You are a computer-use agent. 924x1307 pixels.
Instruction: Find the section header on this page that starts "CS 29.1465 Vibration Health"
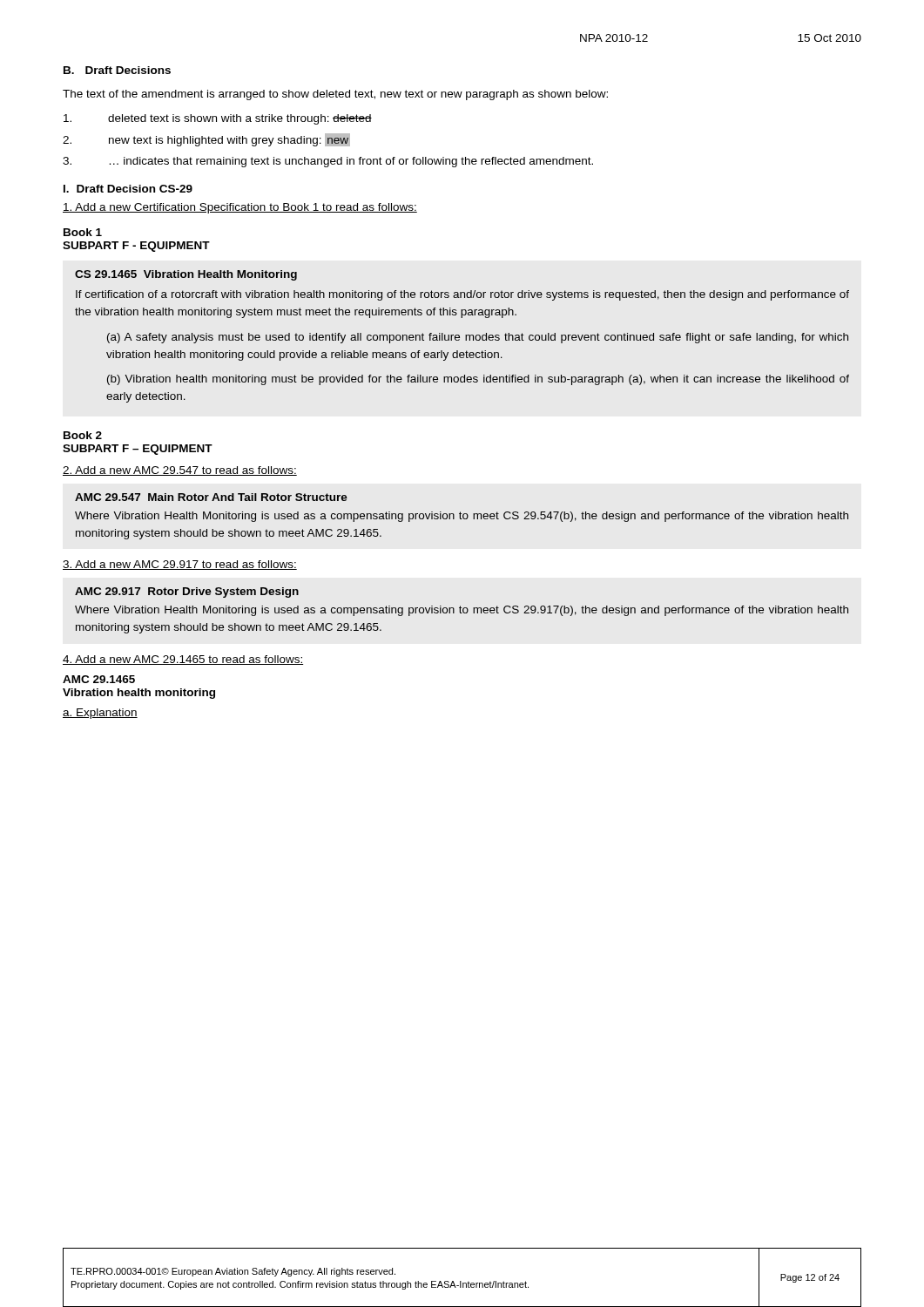[x=186, y=274]
